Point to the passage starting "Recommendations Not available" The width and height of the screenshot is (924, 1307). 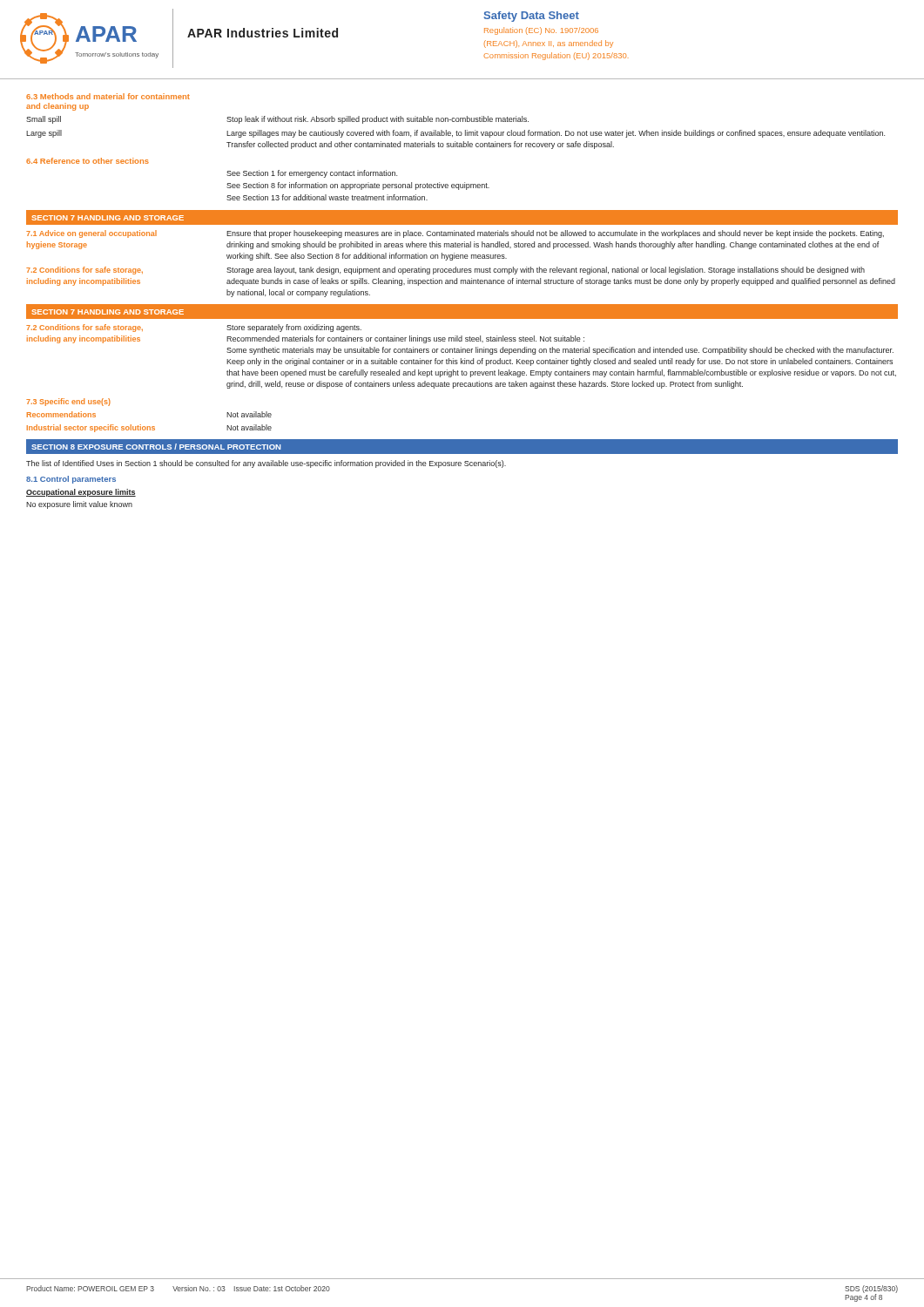61,413
